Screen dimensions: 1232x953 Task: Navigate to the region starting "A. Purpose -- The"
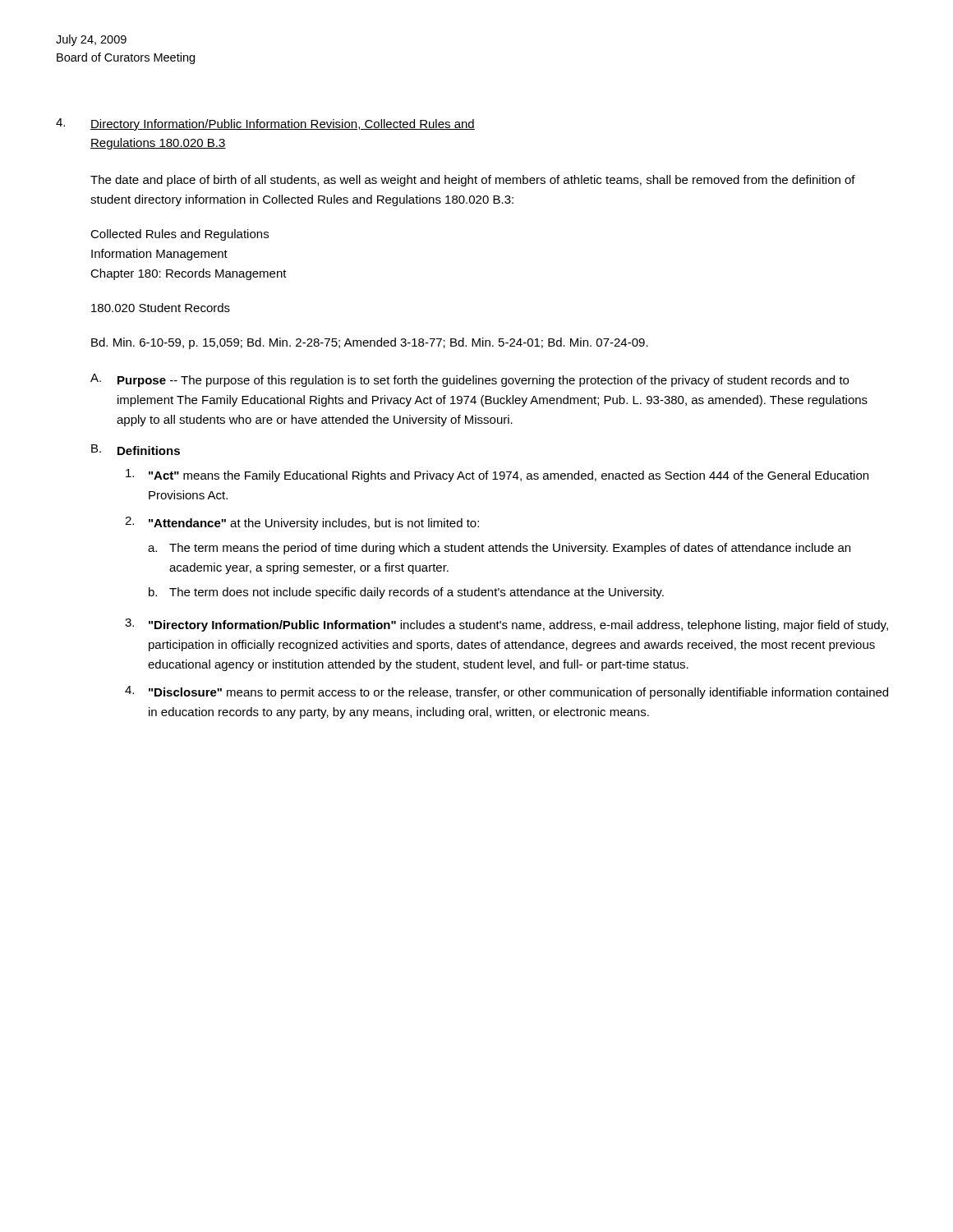494,400
